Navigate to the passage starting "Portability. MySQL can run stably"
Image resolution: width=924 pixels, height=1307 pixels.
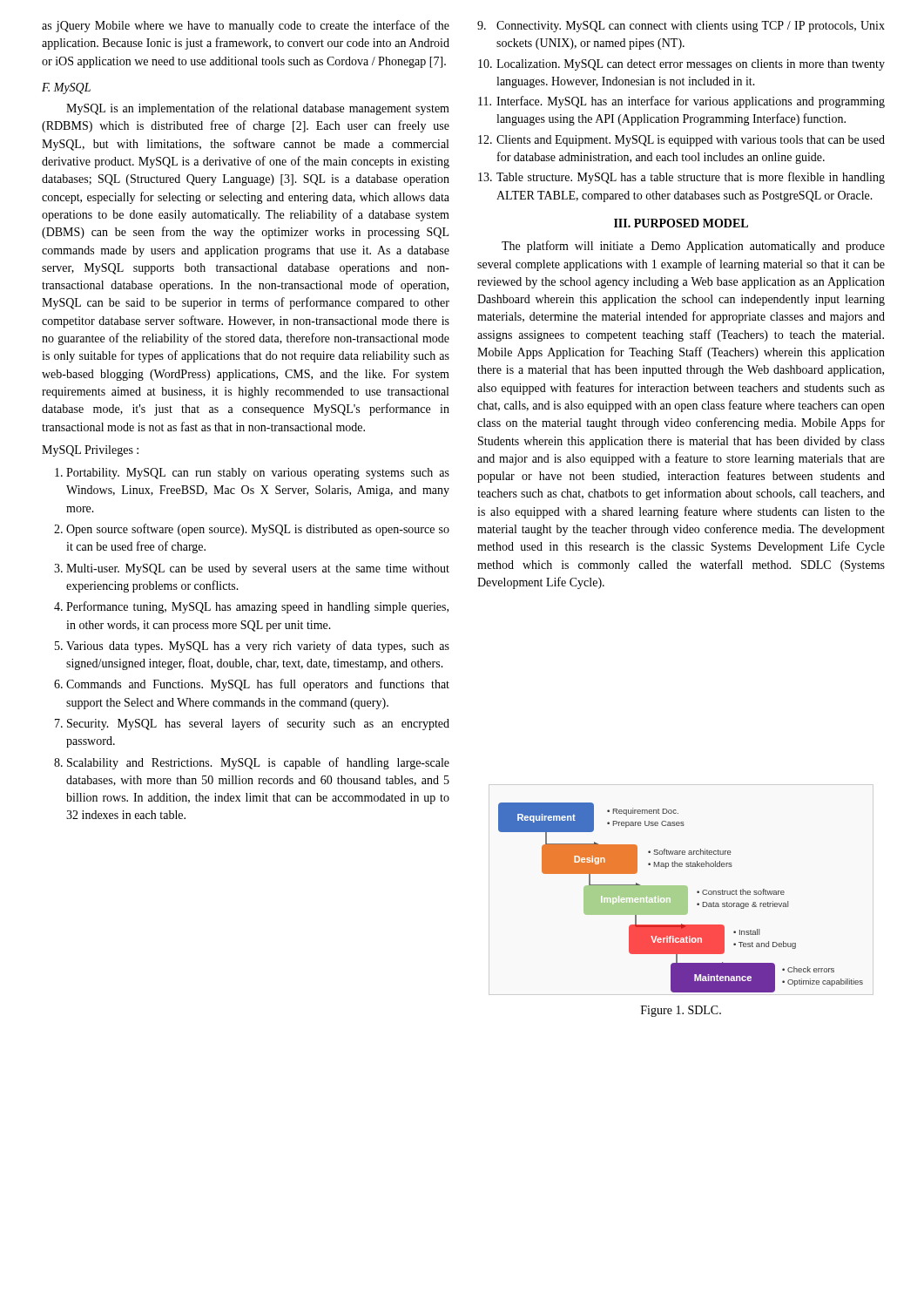click(246, 645)
